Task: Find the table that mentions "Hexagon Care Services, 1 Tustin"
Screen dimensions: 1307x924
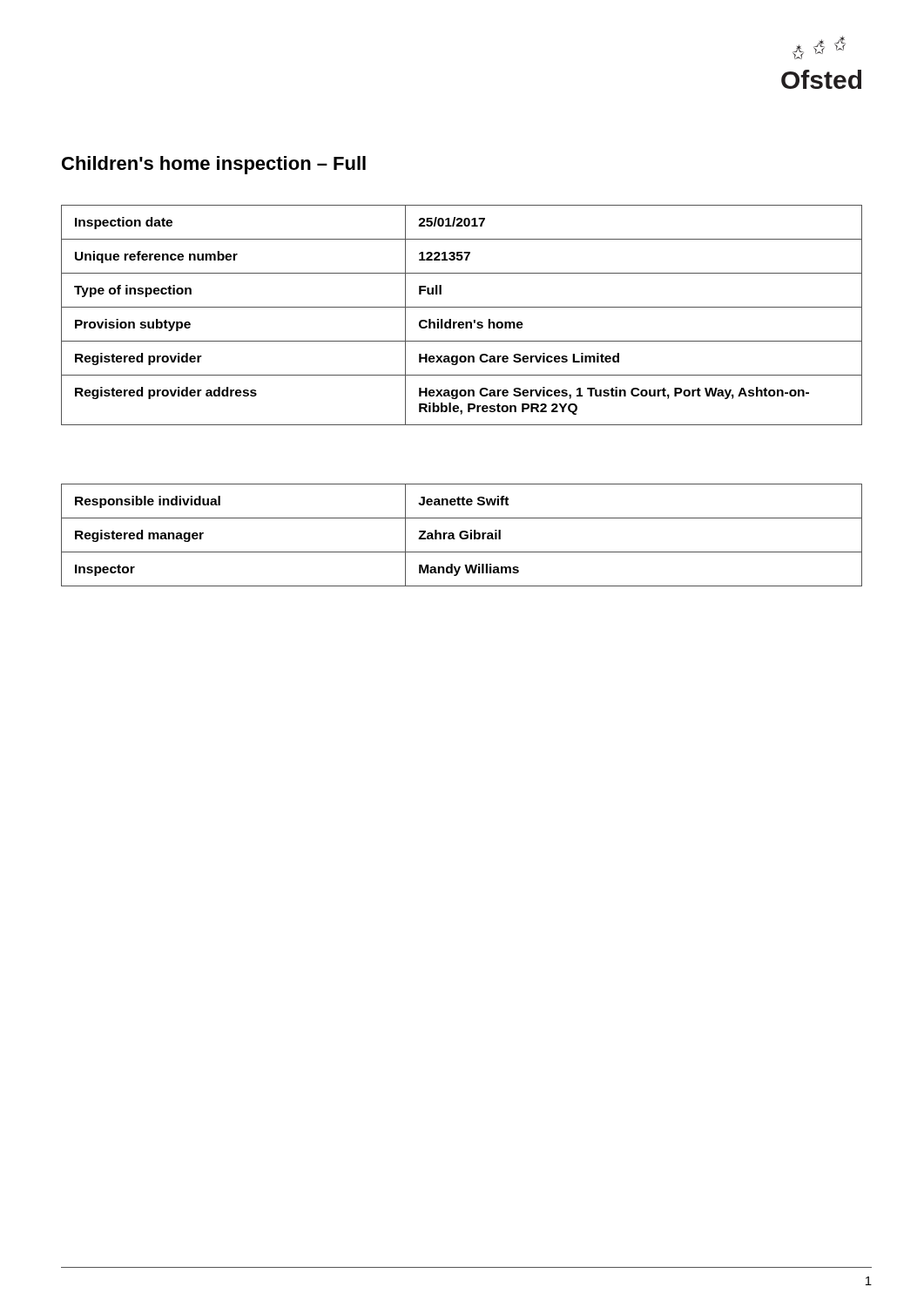Action: click(462, 315)
